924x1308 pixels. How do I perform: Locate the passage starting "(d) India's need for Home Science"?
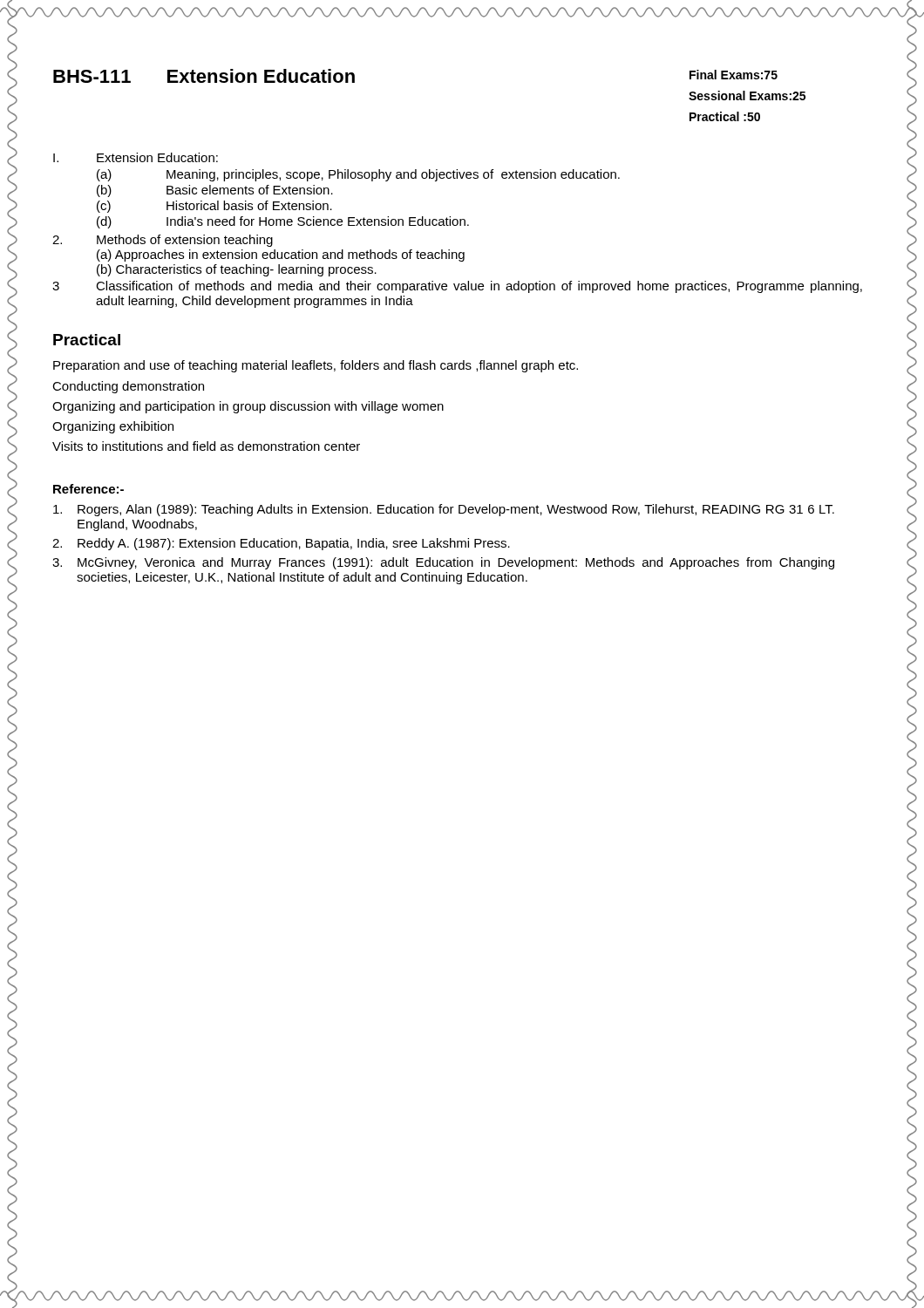(283, 221)
